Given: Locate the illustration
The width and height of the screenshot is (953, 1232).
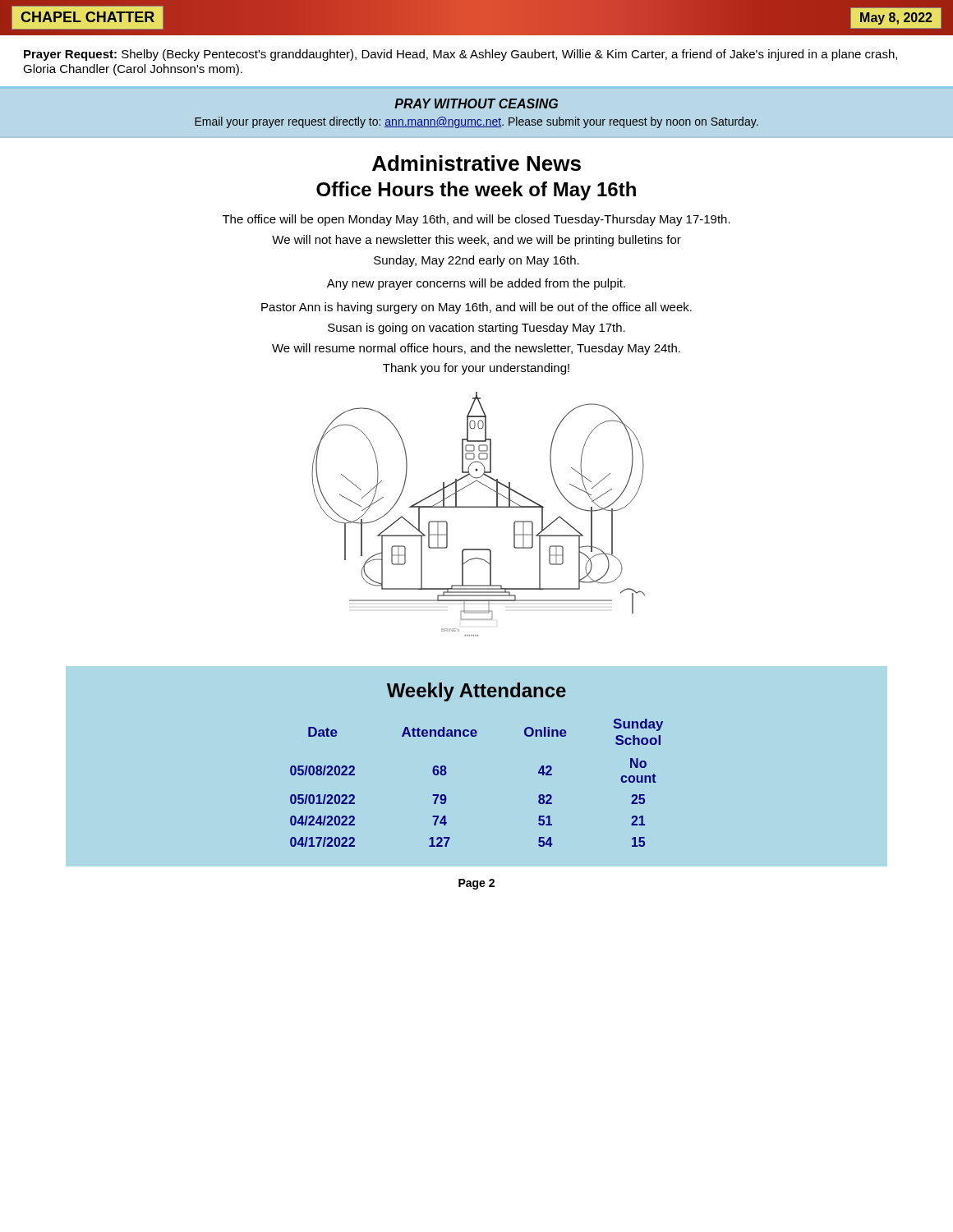Looking at the screenshot, I should [x=476, y=523].
